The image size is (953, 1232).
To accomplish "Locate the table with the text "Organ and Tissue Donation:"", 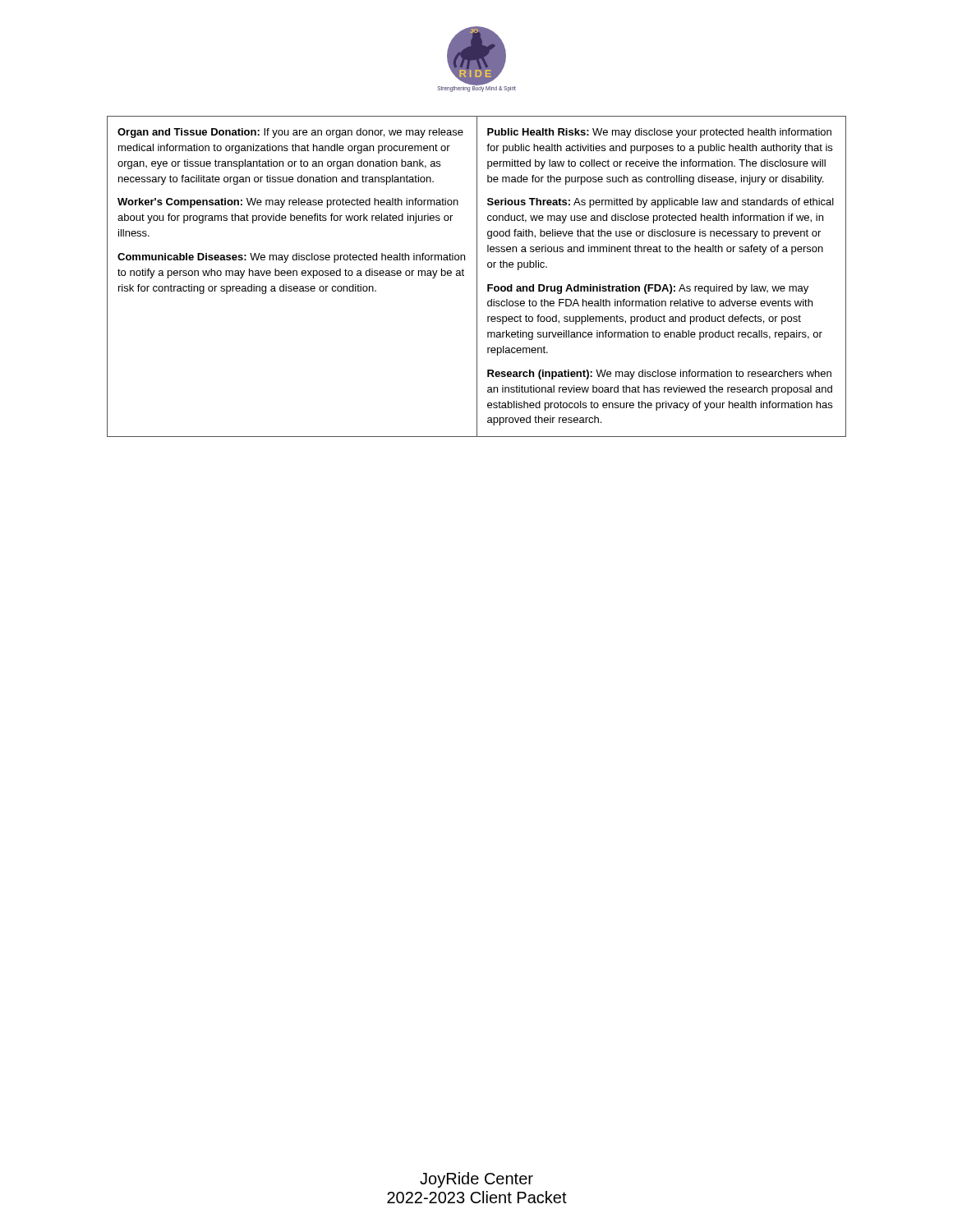I will [476, 276].
